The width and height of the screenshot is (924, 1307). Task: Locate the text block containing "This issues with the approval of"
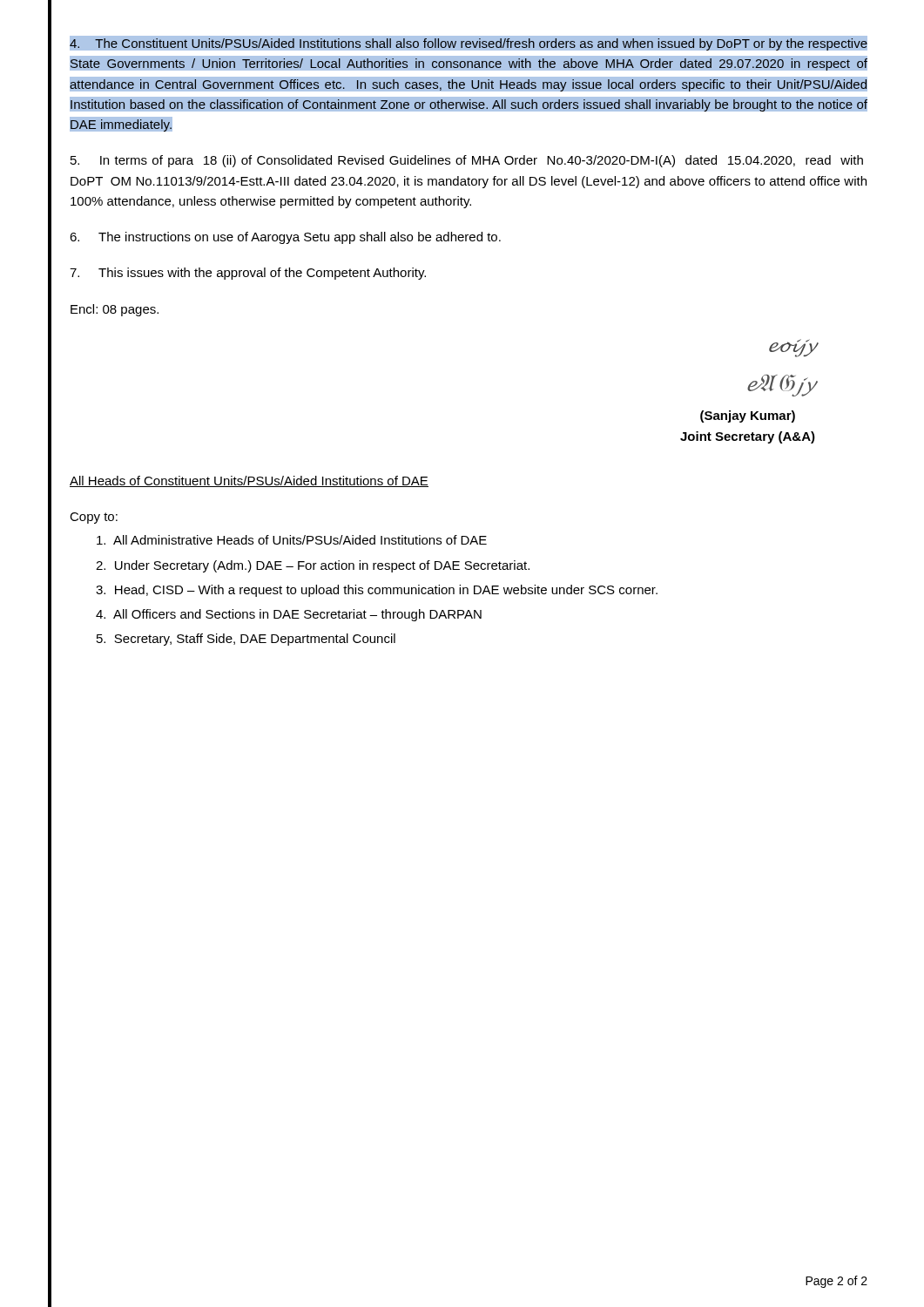click(248, 273)
